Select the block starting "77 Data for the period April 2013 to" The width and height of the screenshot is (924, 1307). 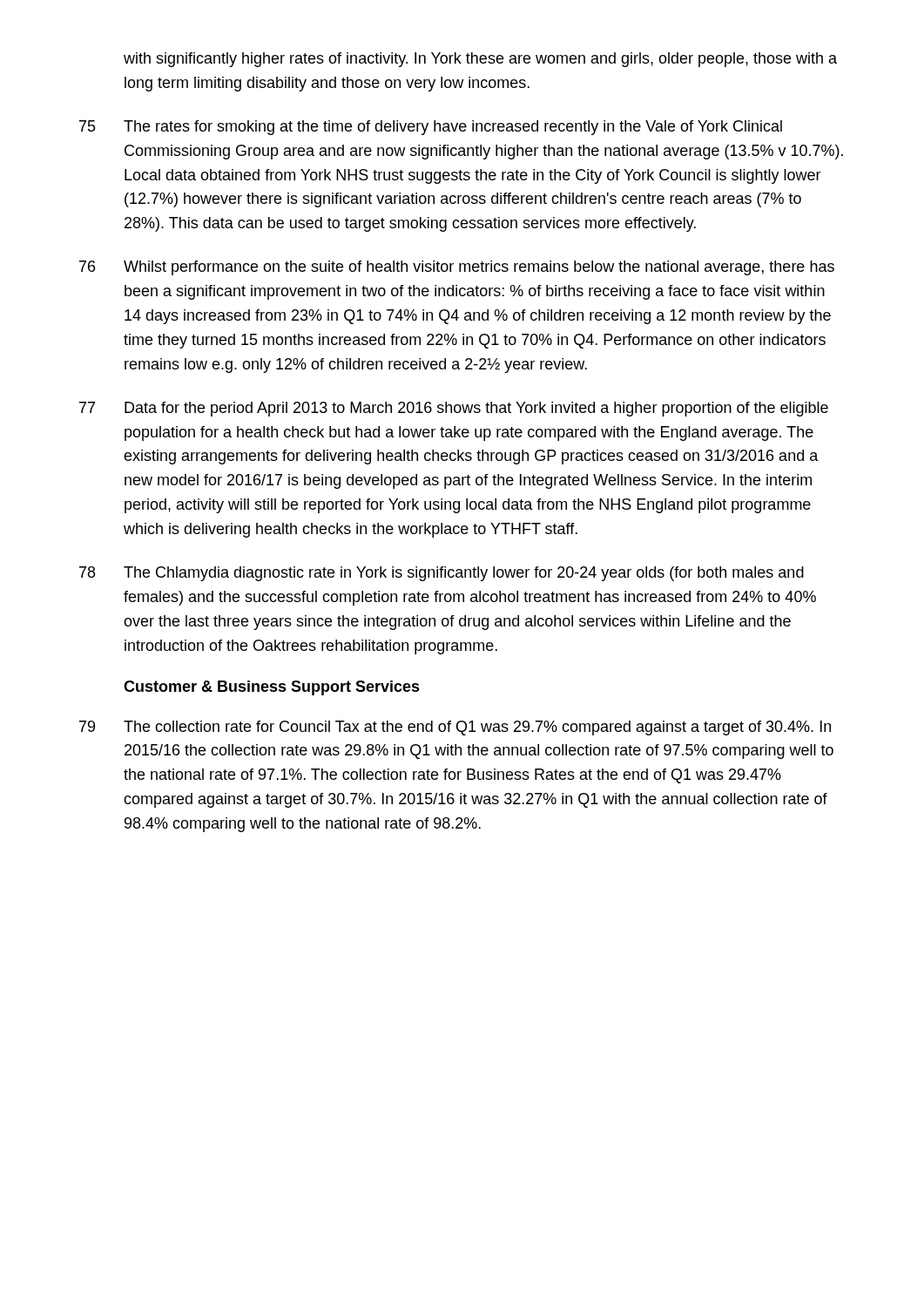[x=462, y=469]
